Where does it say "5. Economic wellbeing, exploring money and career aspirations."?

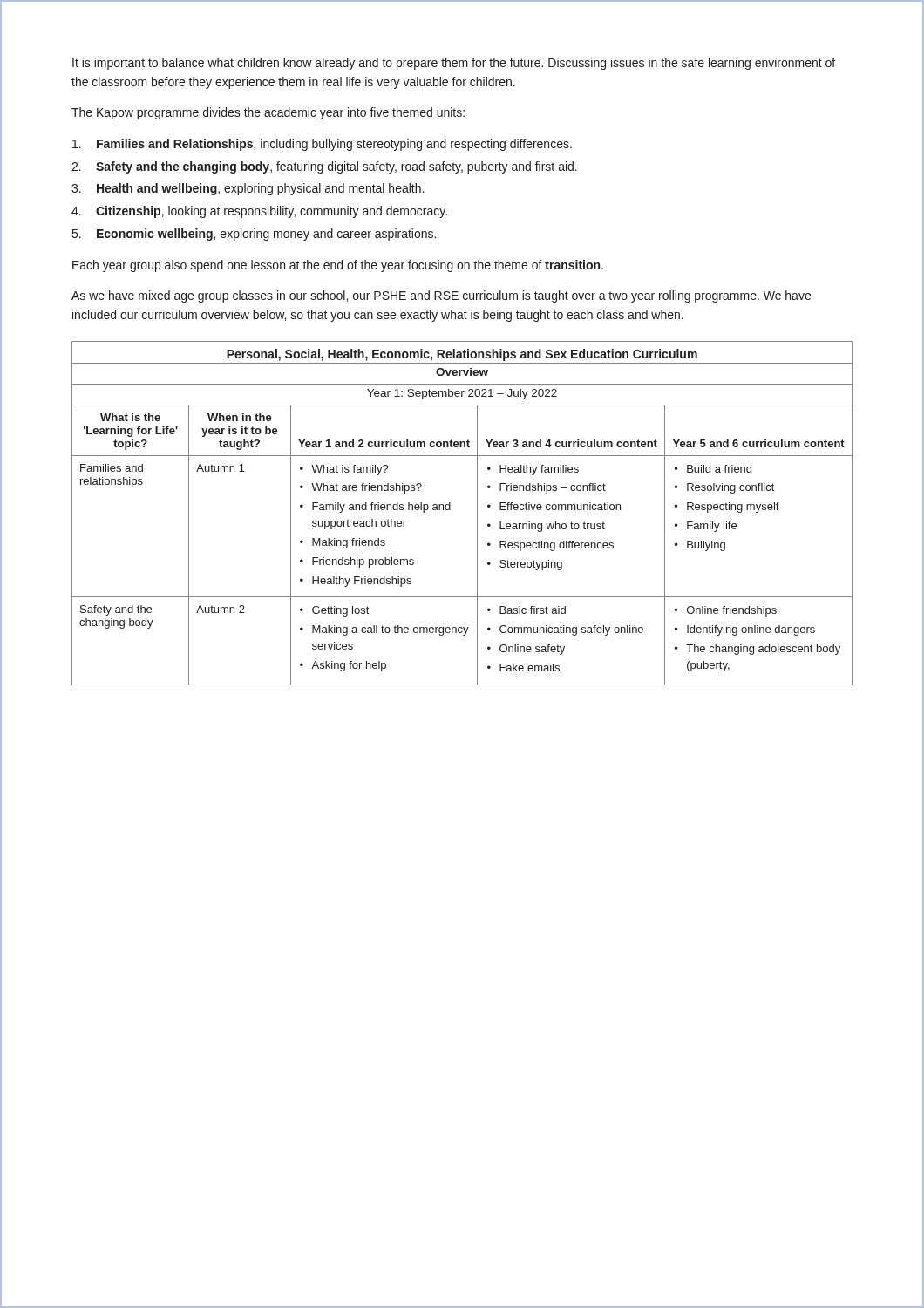point(254,235)
